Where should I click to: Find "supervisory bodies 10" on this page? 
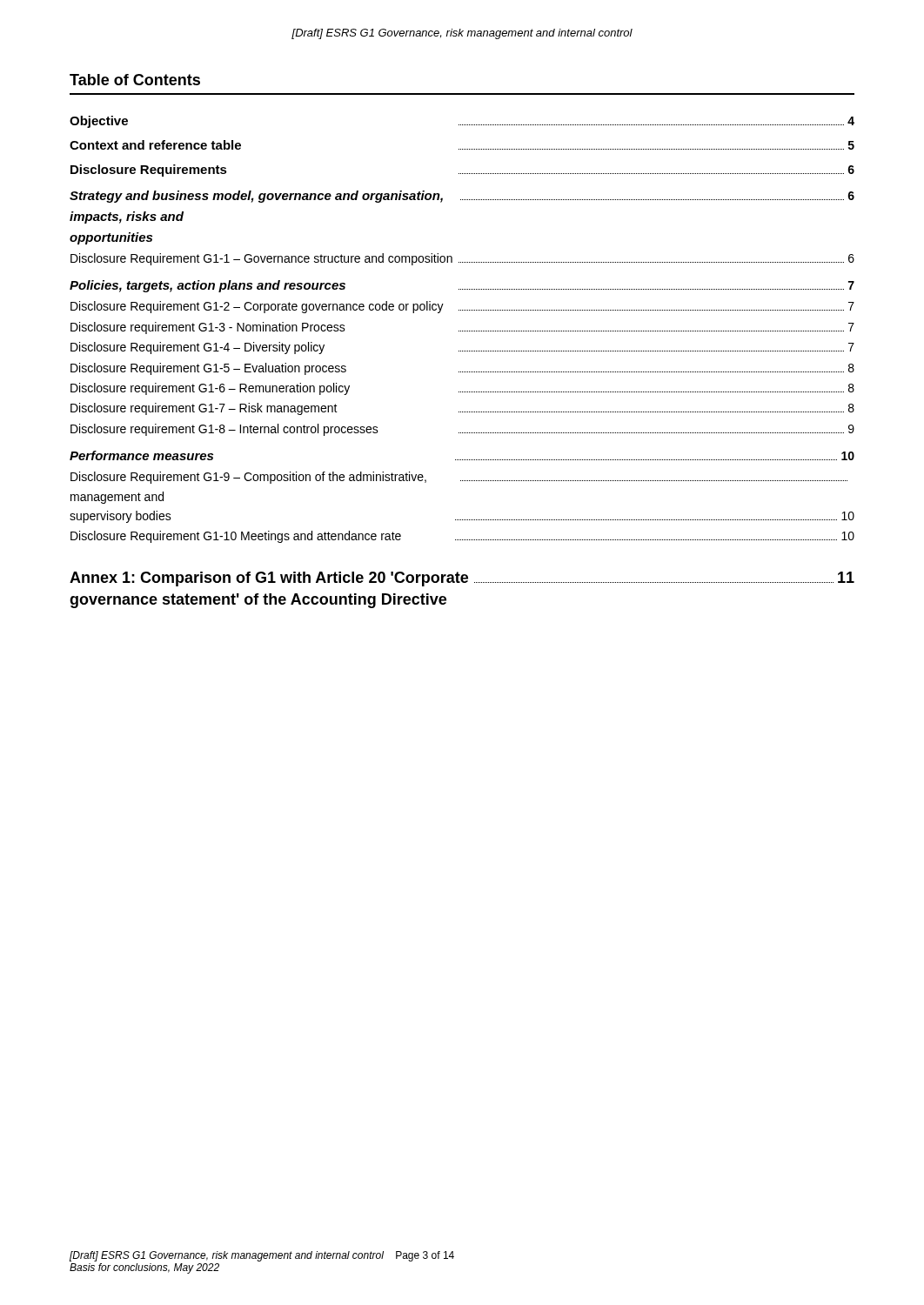pyautogui.click(x=462, y=516)
